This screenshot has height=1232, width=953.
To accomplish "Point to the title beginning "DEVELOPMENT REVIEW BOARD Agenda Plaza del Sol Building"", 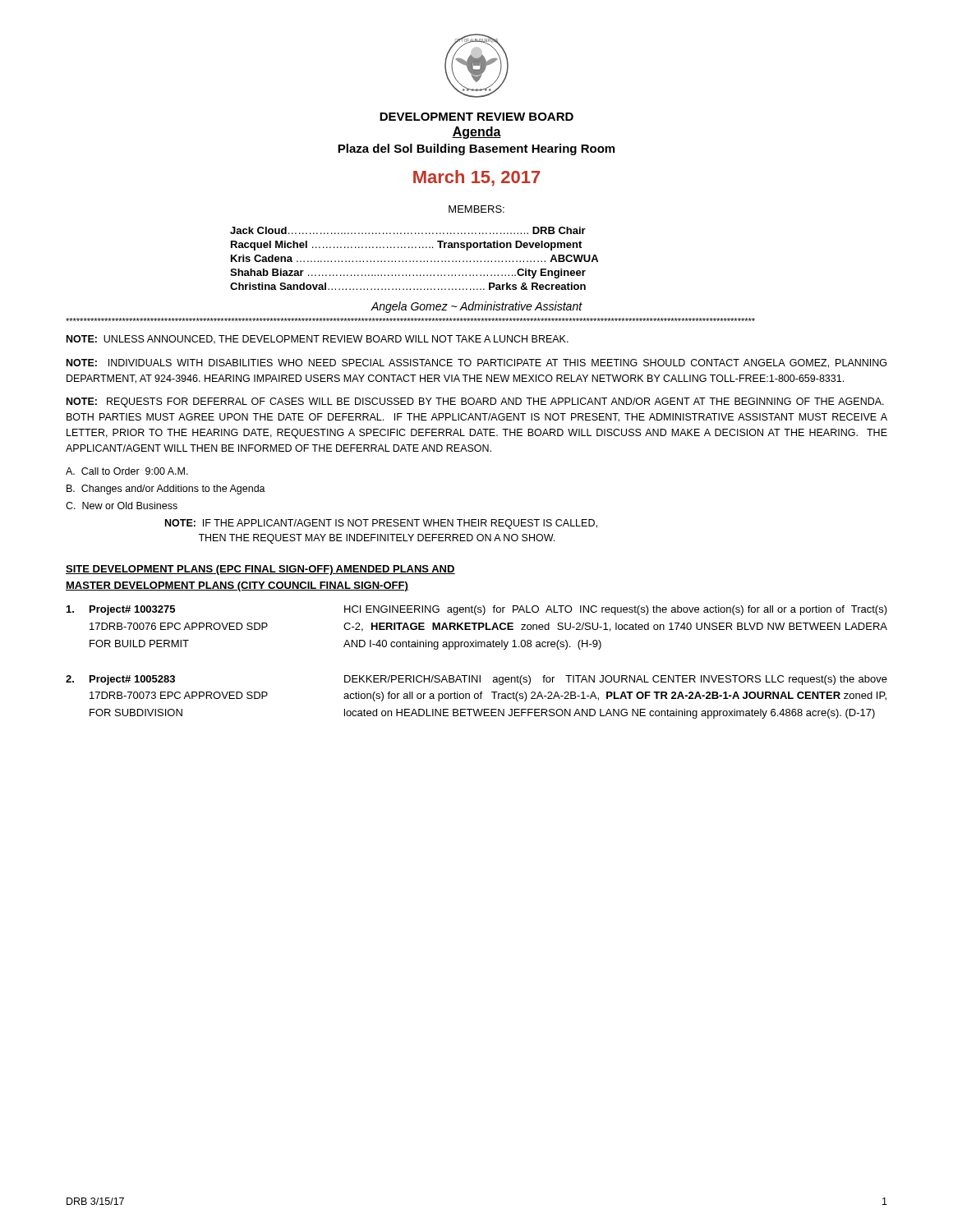I will click(x=476, y=132).
